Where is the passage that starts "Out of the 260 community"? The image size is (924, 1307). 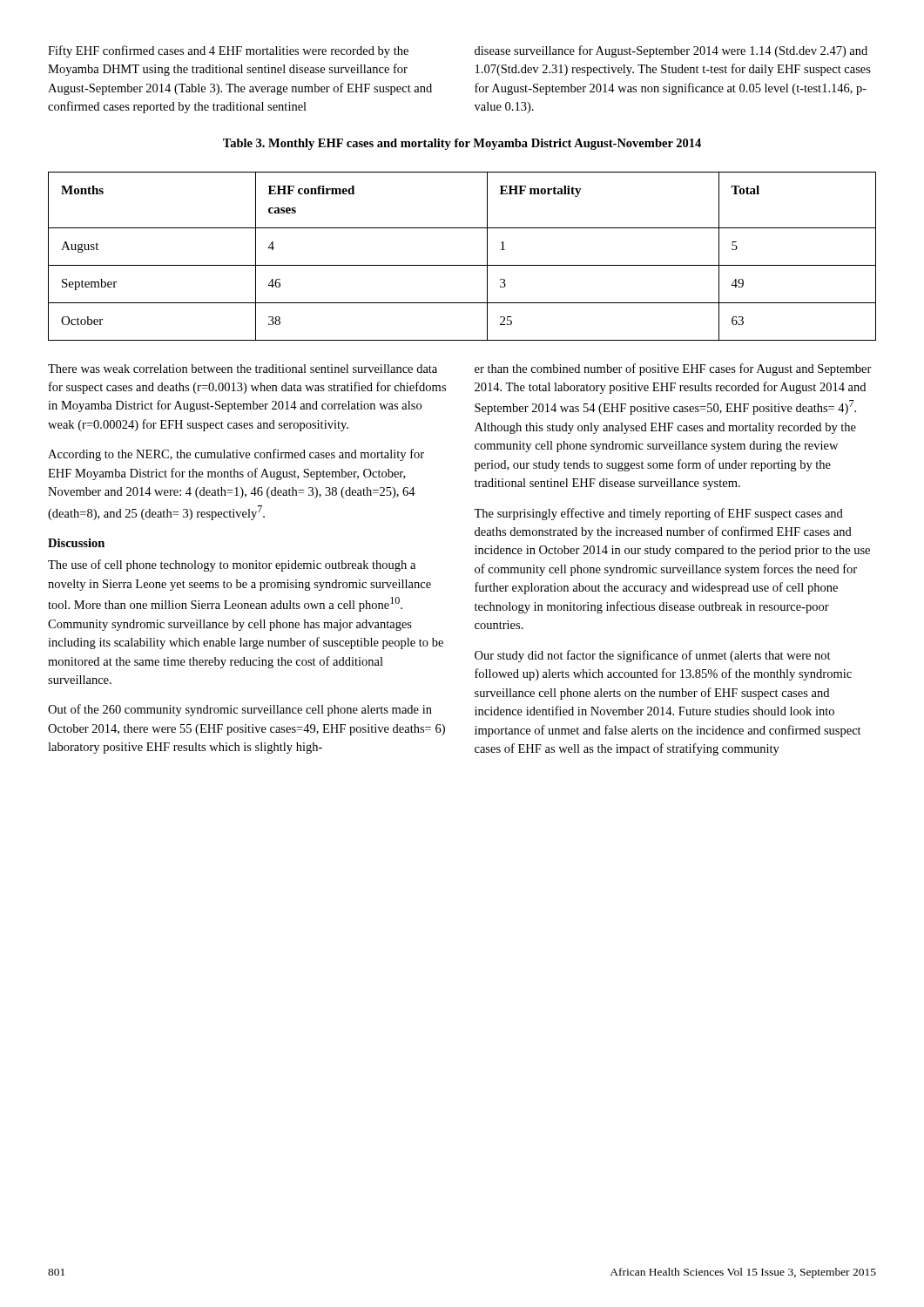249,729
